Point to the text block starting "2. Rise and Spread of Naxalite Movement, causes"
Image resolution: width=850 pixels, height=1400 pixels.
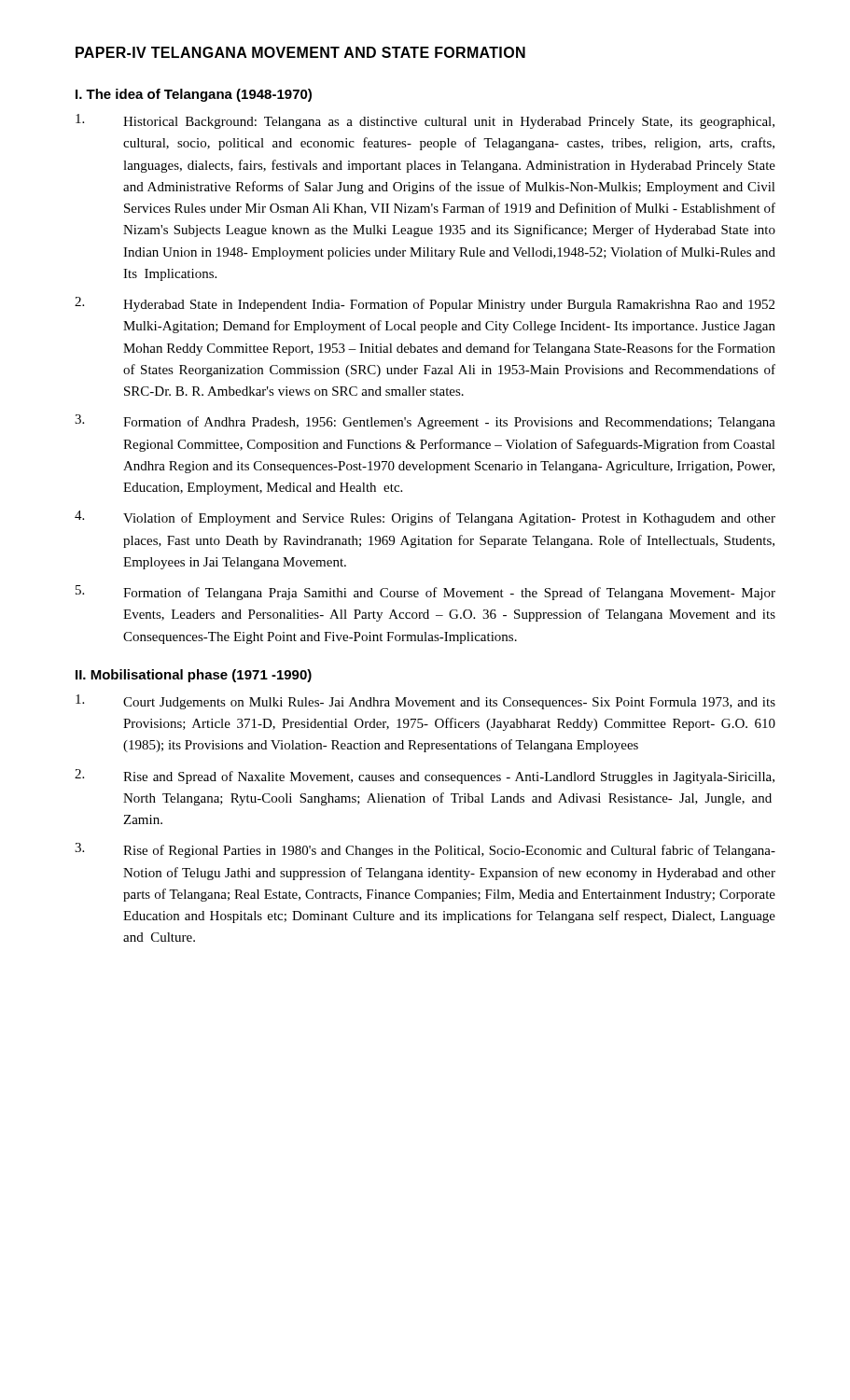(x=425, y=798)
